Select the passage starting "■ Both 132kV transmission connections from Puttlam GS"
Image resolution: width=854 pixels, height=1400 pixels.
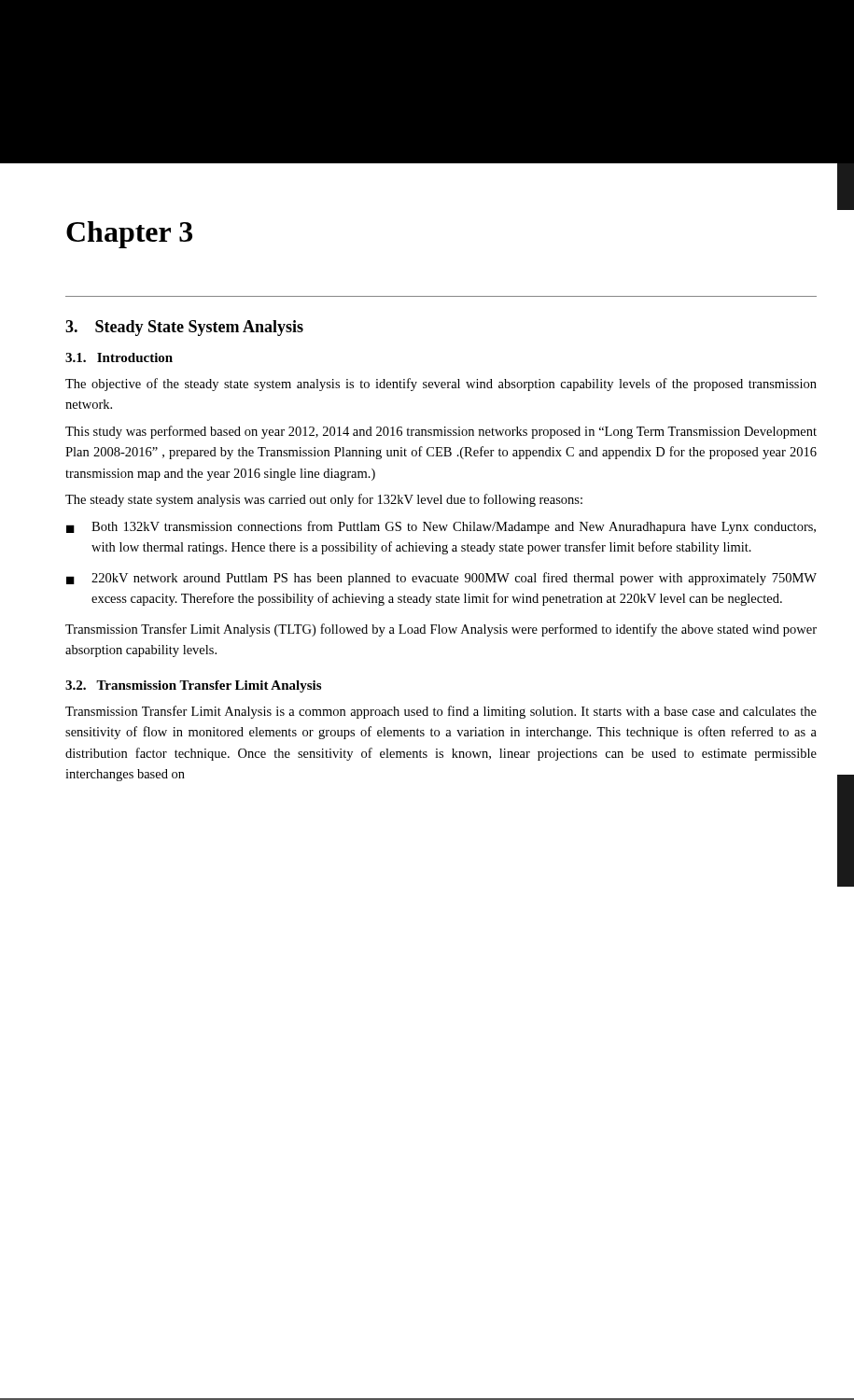[441, 537]
